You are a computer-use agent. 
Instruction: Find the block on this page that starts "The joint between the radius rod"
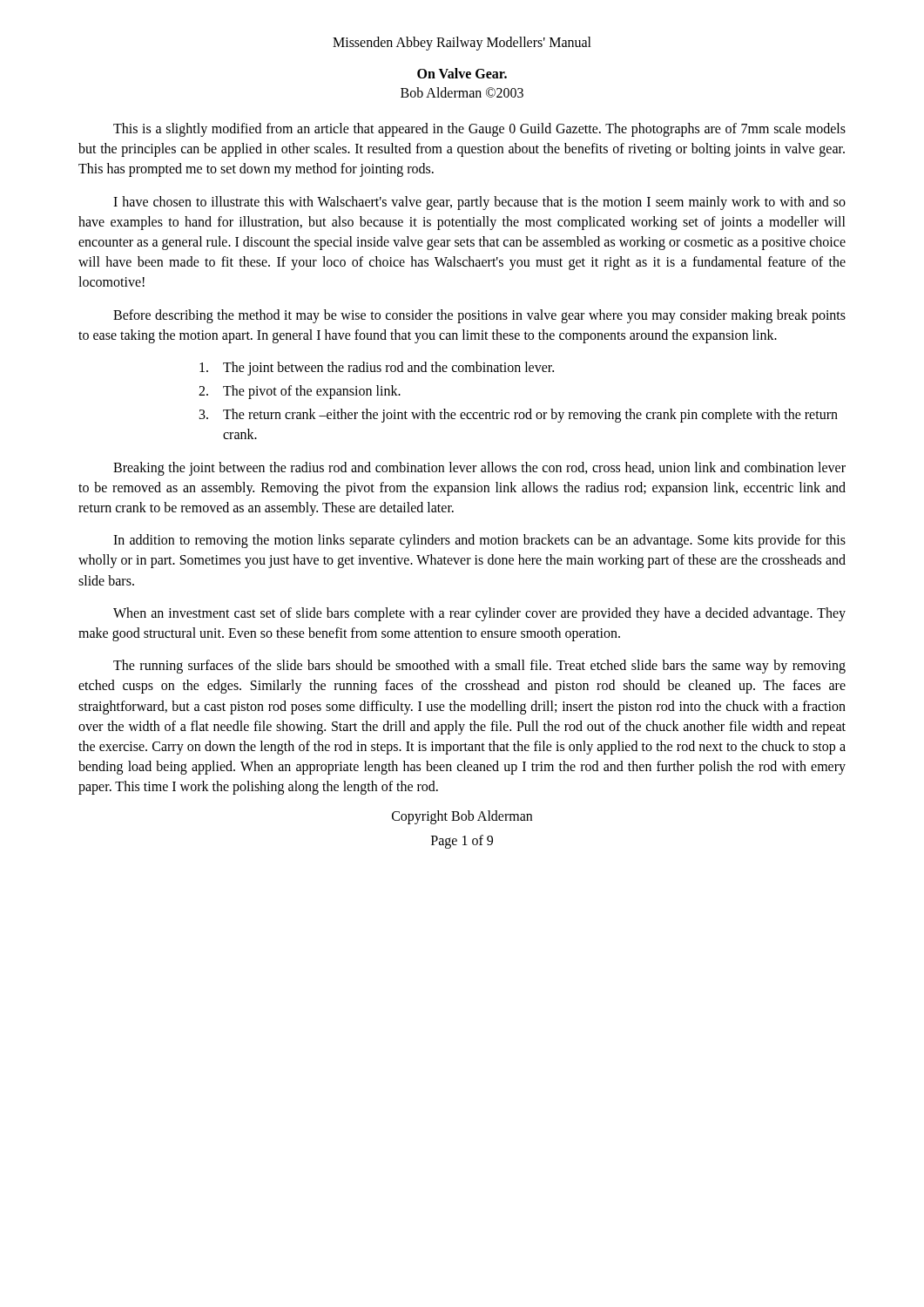coord(514,367)
